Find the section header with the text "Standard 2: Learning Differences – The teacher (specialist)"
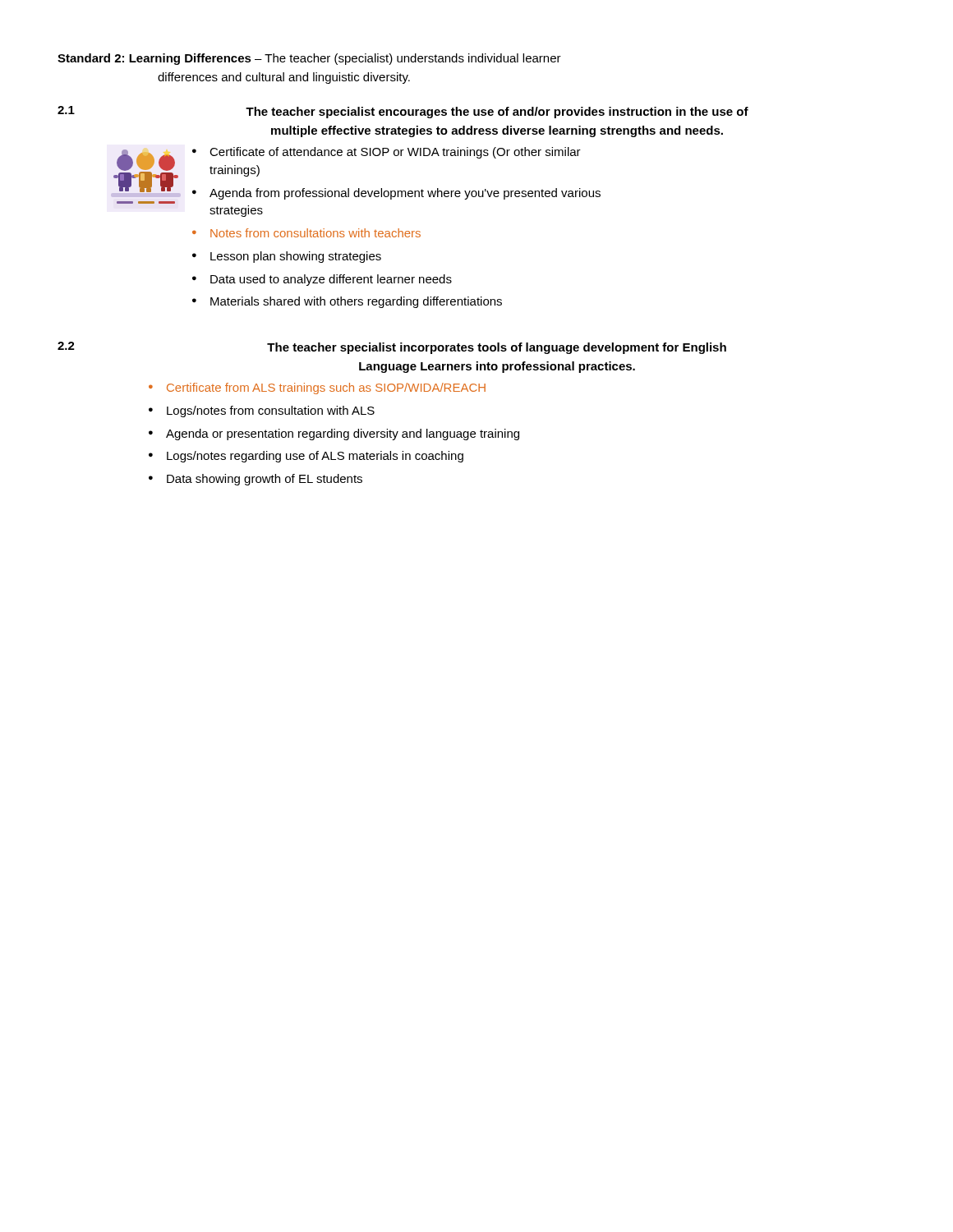Image resolution: width=953 pixels, height=1232 pixels. 309,69
